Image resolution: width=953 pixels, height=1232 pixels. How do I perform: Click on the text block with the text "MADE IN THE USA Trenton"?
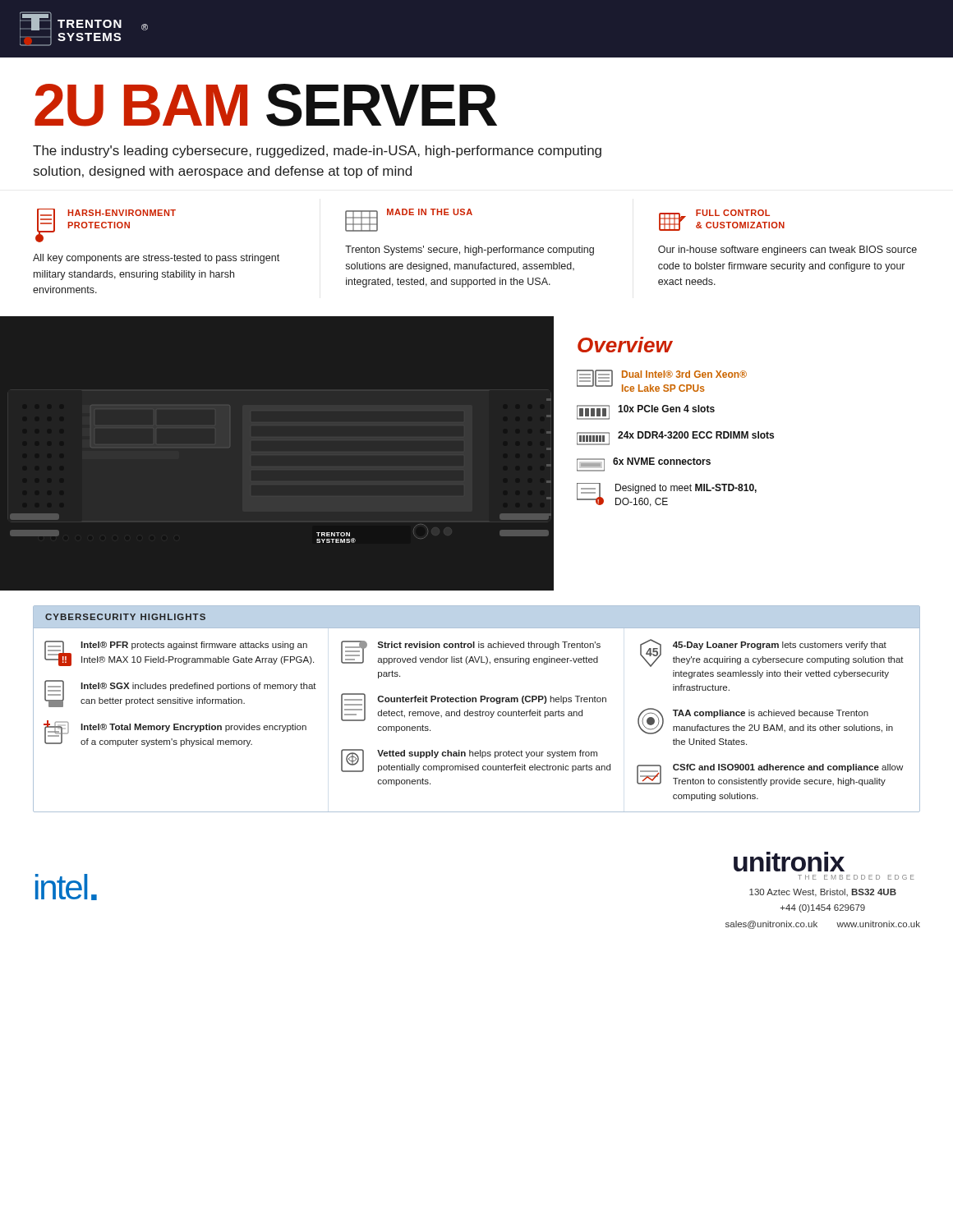pos(476,249)
